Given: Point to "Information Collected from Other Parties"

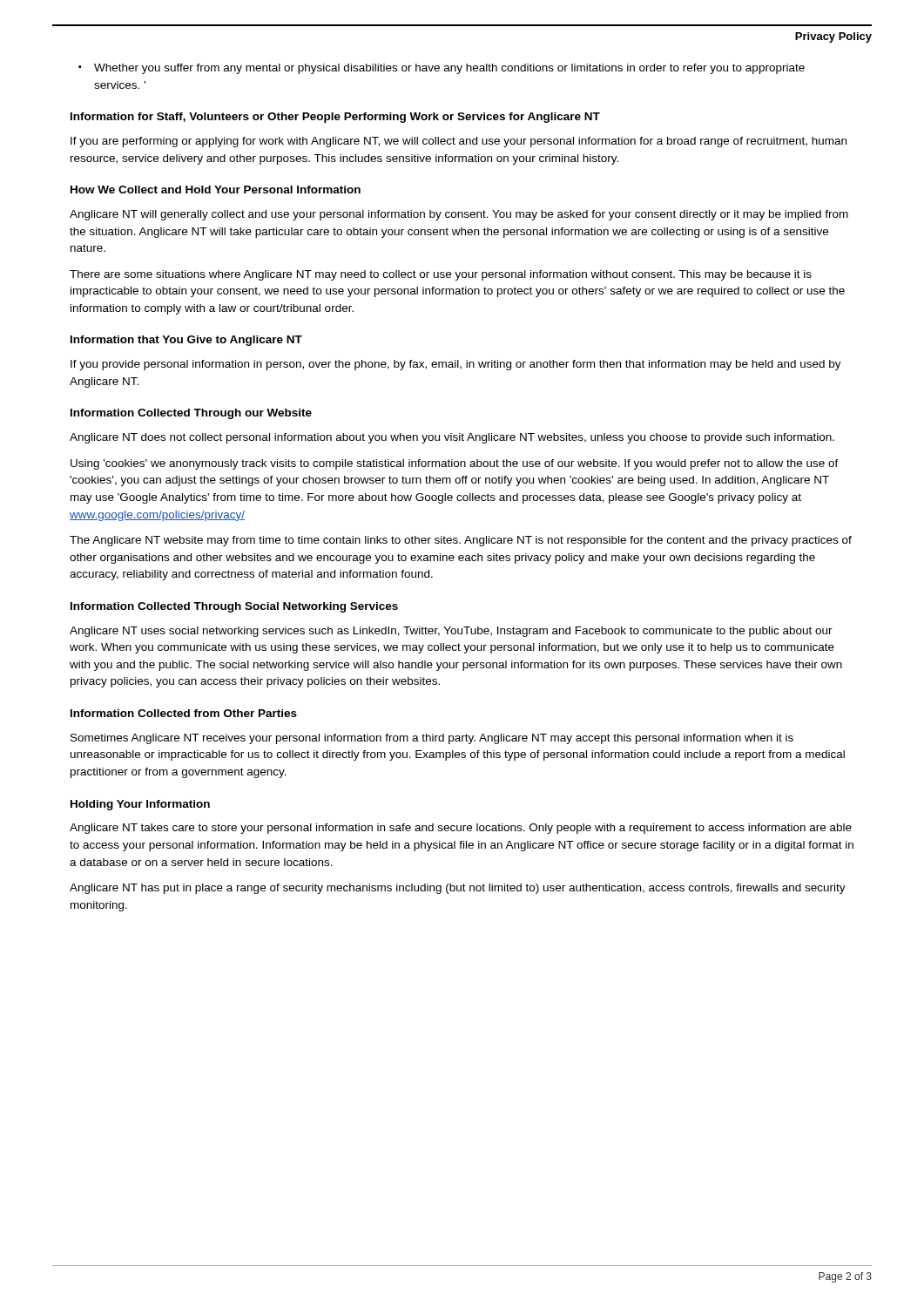Looking at the screenshot, I should 183,713.
